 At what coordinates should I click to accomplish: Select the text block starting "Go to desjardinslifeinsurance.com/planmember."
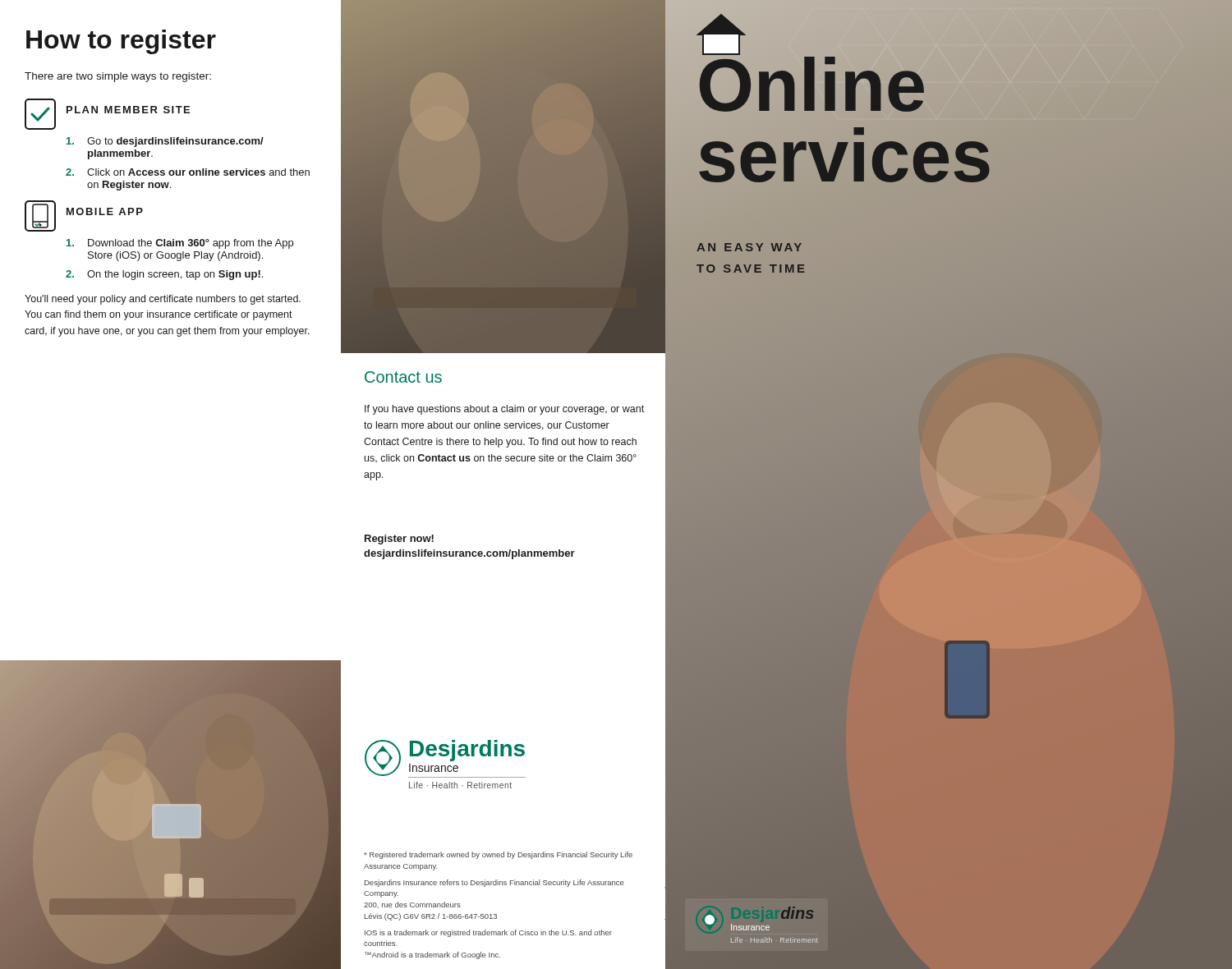coord(164,147)
